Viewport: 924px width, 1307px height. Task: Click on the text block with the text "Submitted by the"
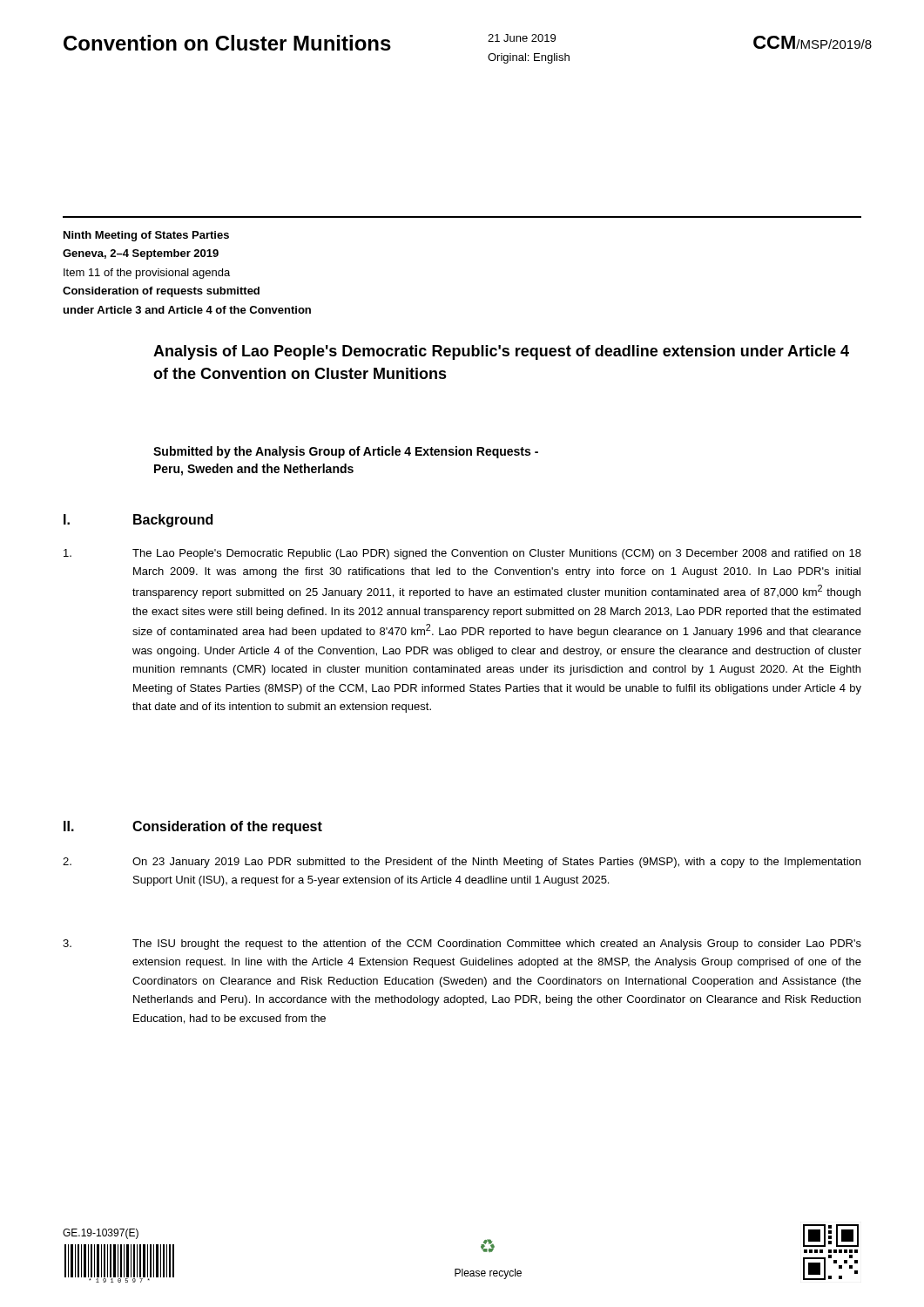point(346,460)
